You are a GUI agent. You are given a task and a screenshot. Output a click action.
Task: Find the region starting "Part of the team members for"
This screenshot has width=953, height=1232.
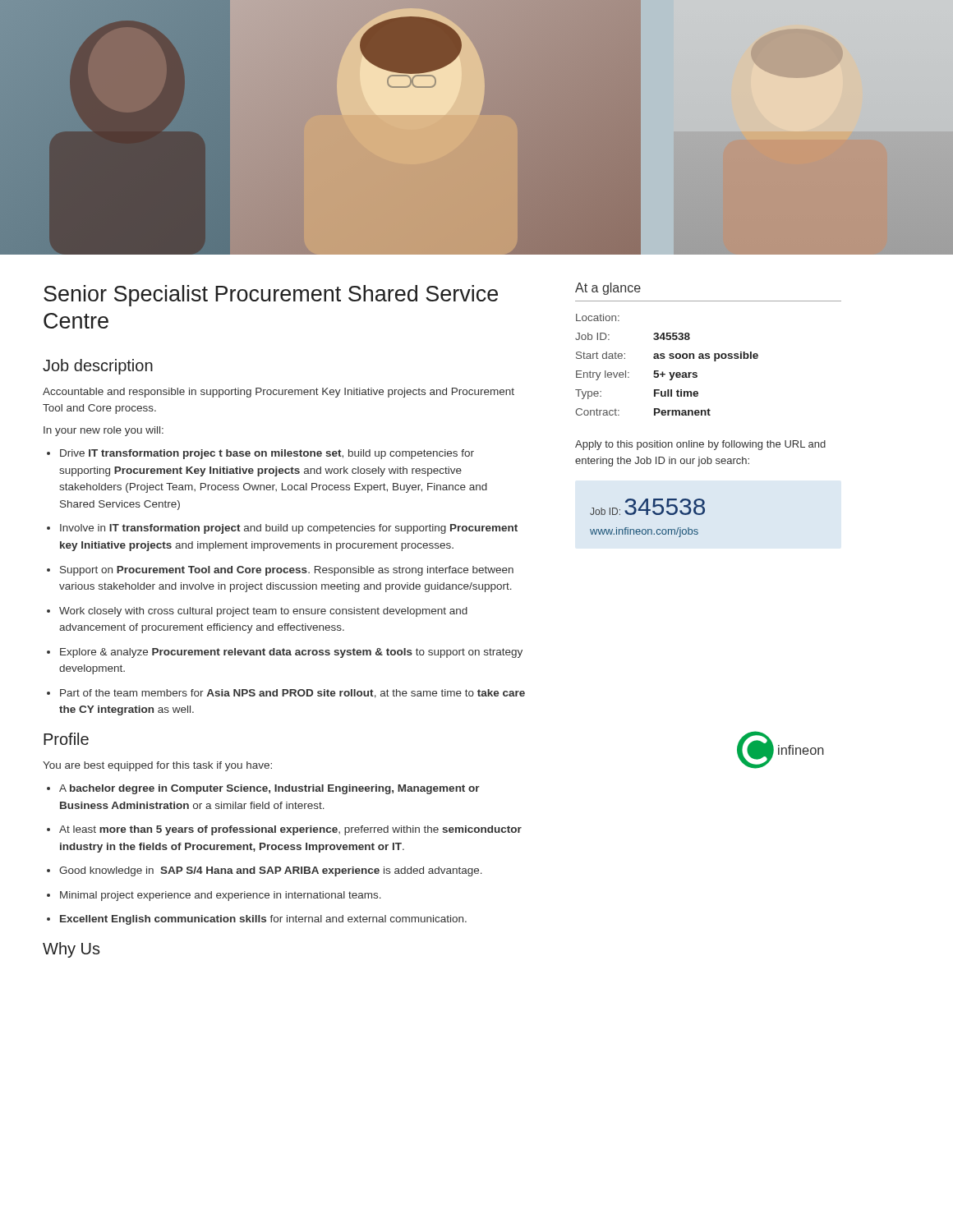coord(292,701)
